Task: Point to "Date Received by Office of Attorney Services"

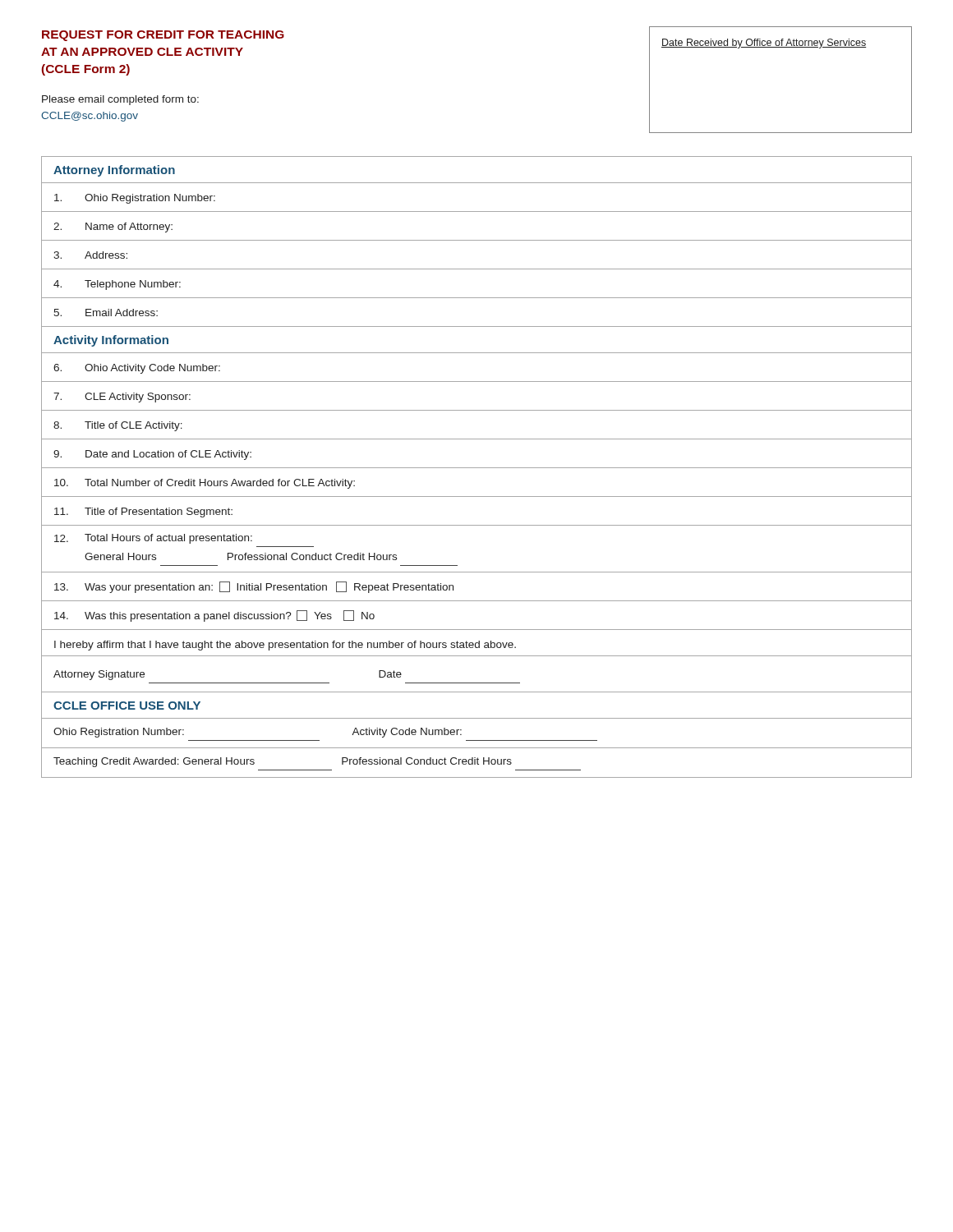Action: pyautogui.click(x=764, y=43)
